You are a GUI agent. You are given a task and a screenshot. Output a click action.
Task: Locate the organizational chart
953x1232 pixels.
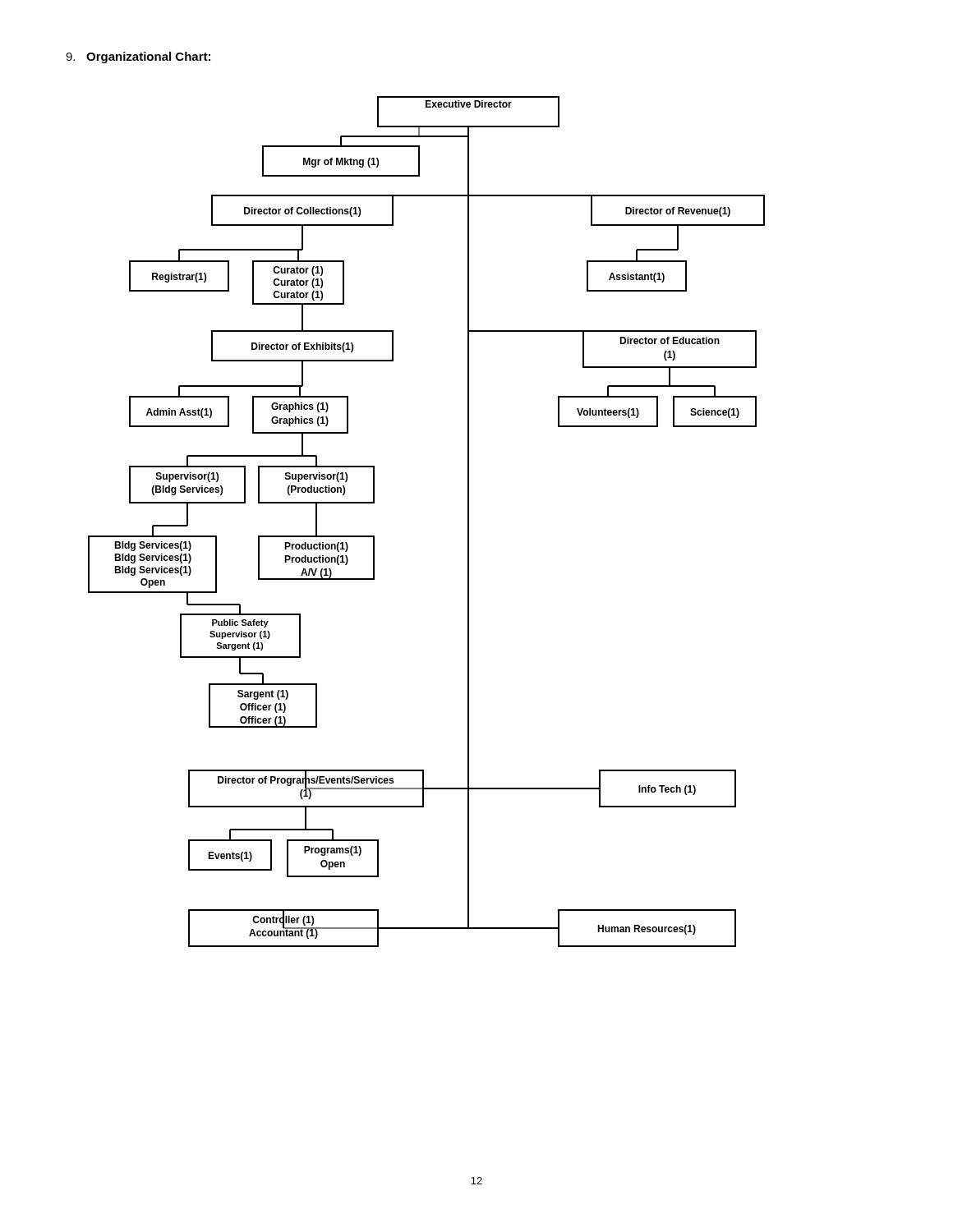[472, 610]
